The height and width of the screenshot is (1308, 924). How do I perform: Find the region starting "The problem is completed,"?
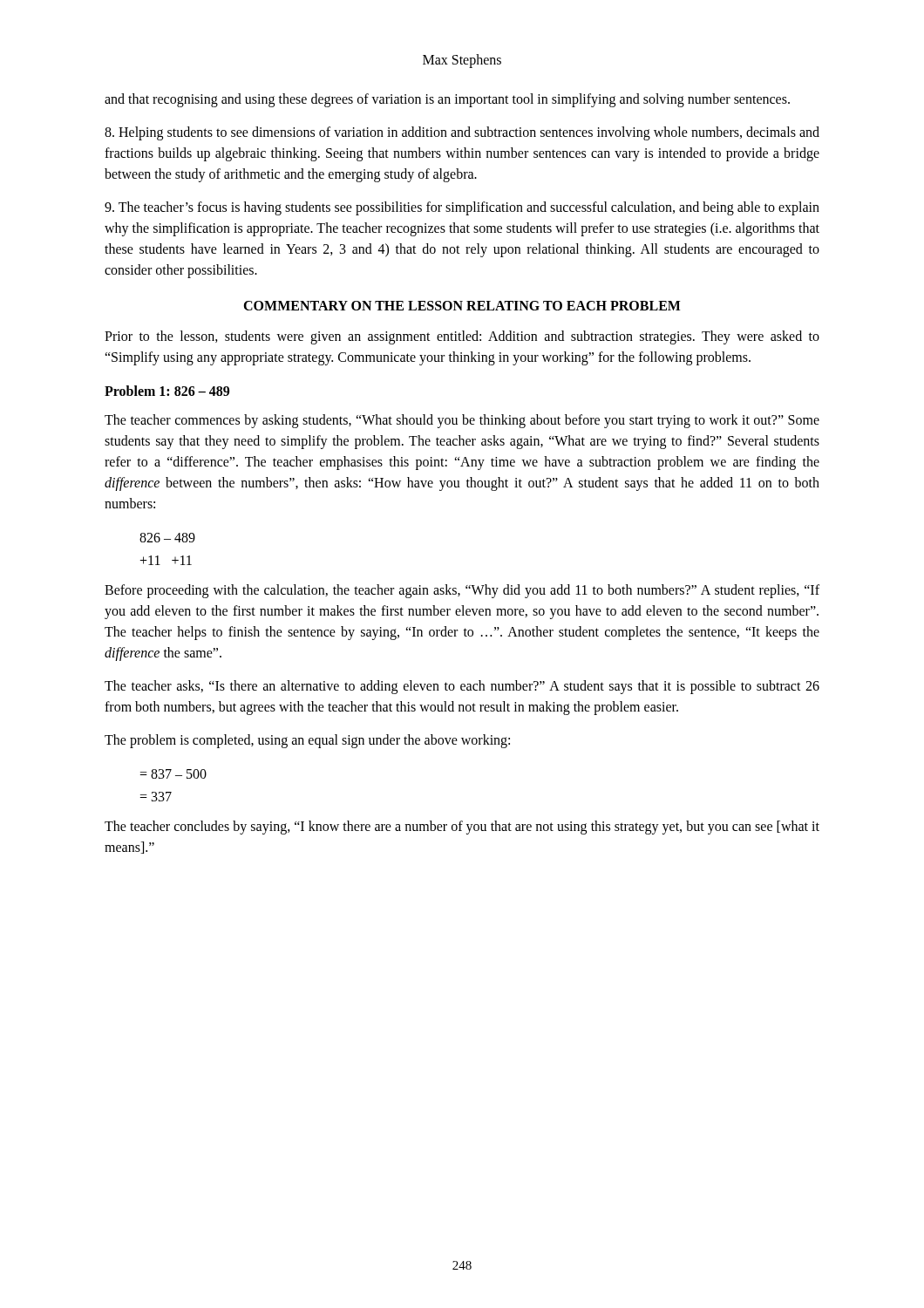click(462, 740)
